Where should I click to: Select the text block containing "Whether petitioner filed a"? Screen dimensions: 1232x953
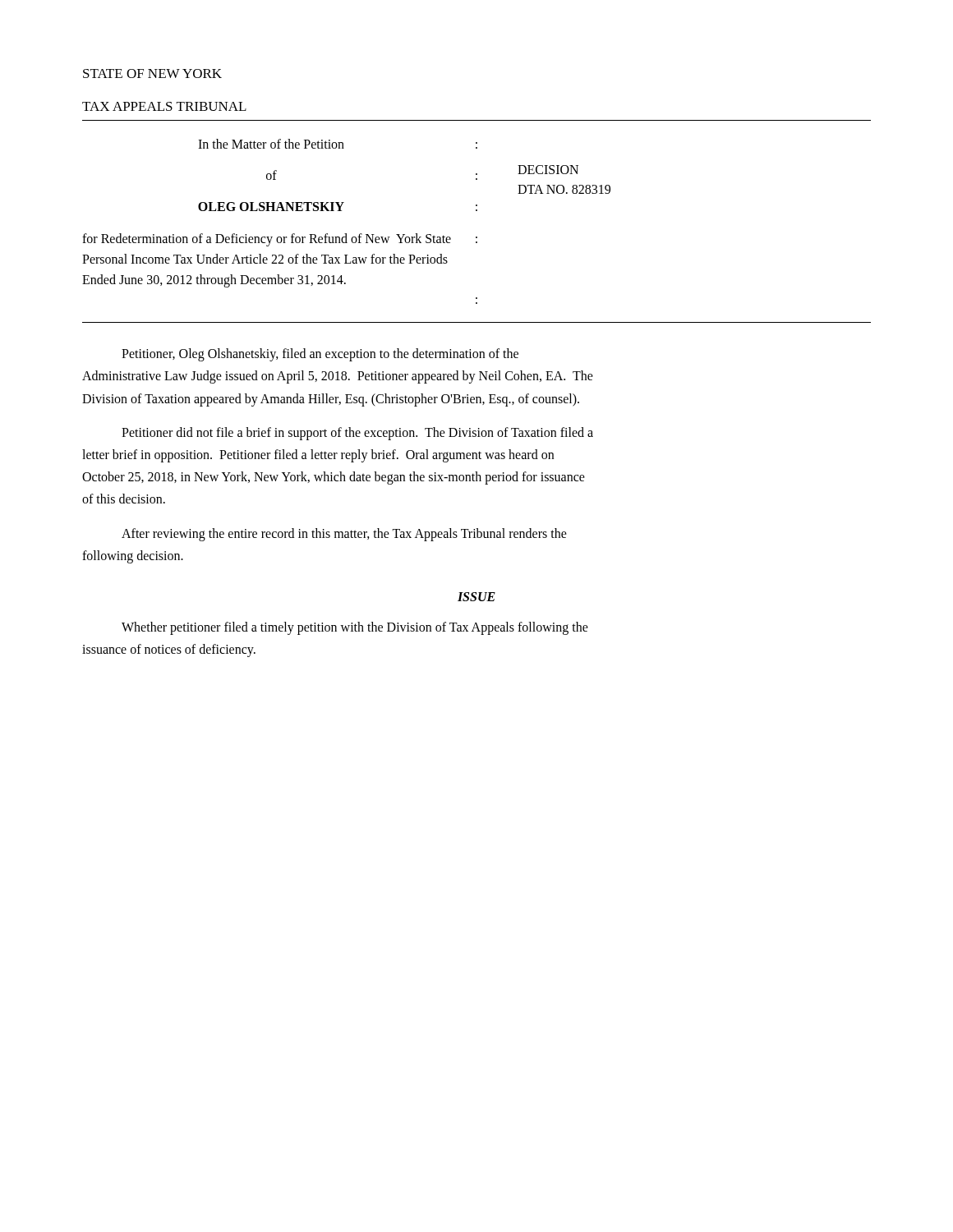click(x=355, y=627)
